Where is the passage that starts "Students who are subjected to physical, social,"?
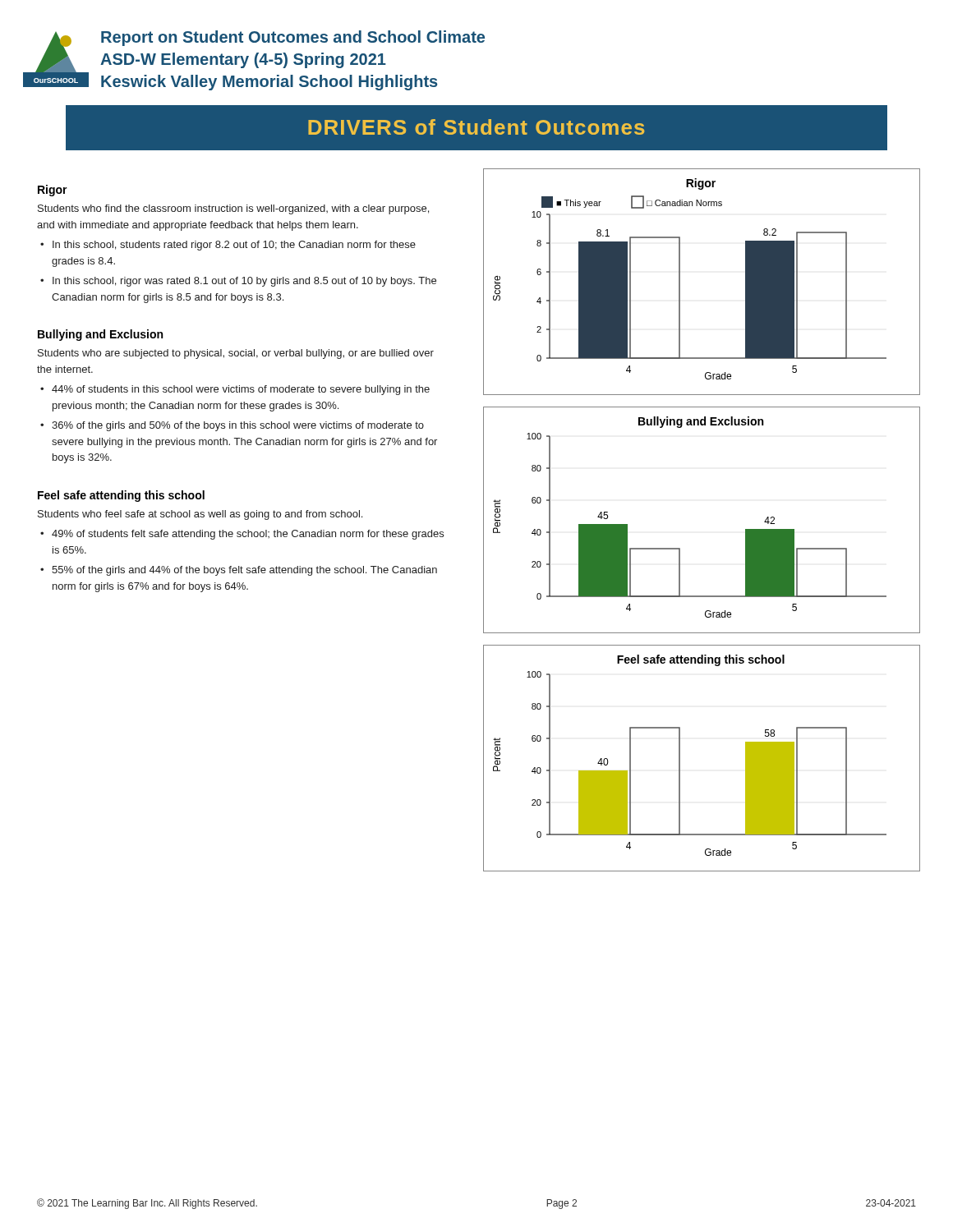 tap(235, 361)
